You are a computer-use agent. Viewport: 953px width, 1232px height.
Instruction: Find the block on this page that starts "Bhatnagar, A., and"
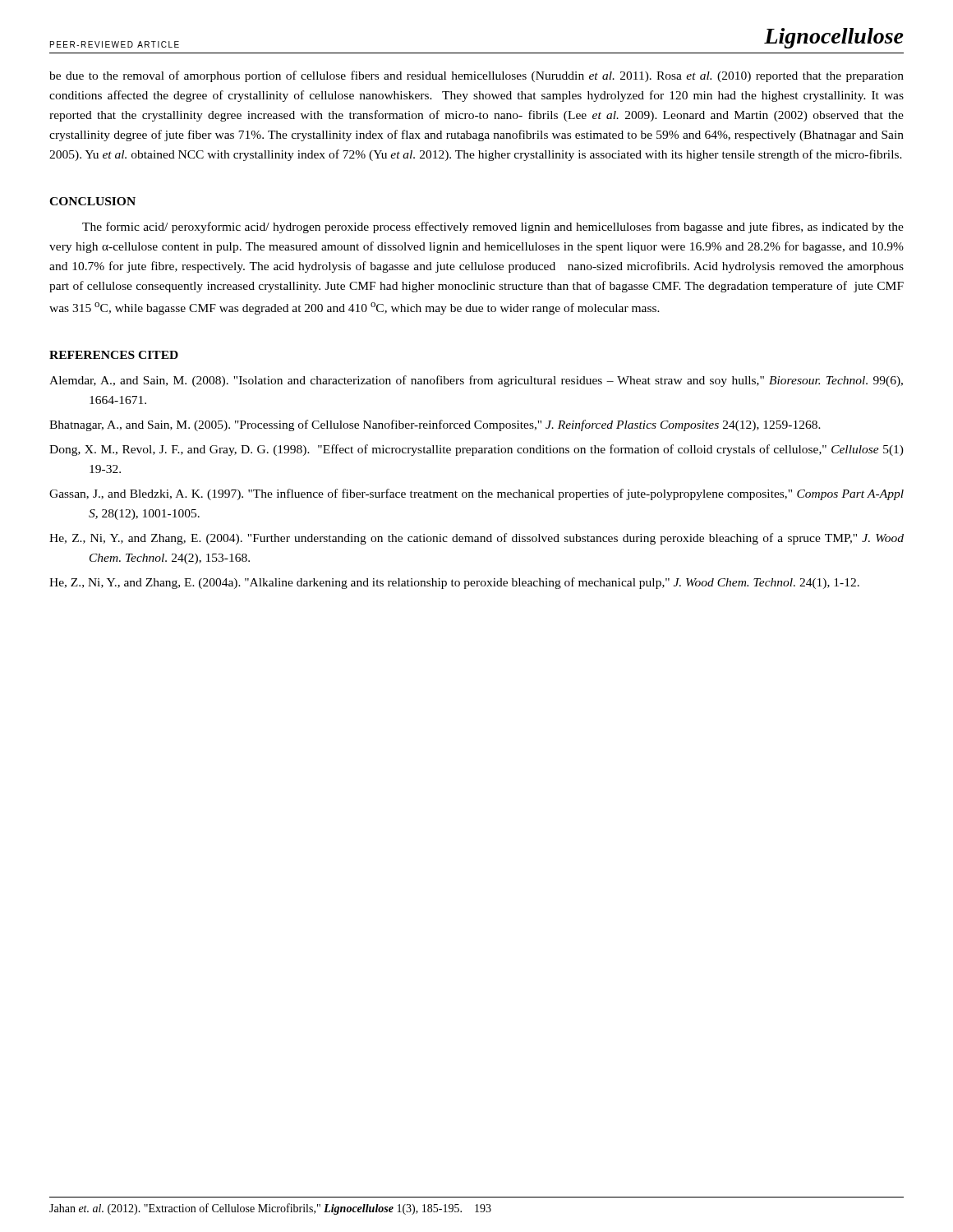[x=435, y=424]
